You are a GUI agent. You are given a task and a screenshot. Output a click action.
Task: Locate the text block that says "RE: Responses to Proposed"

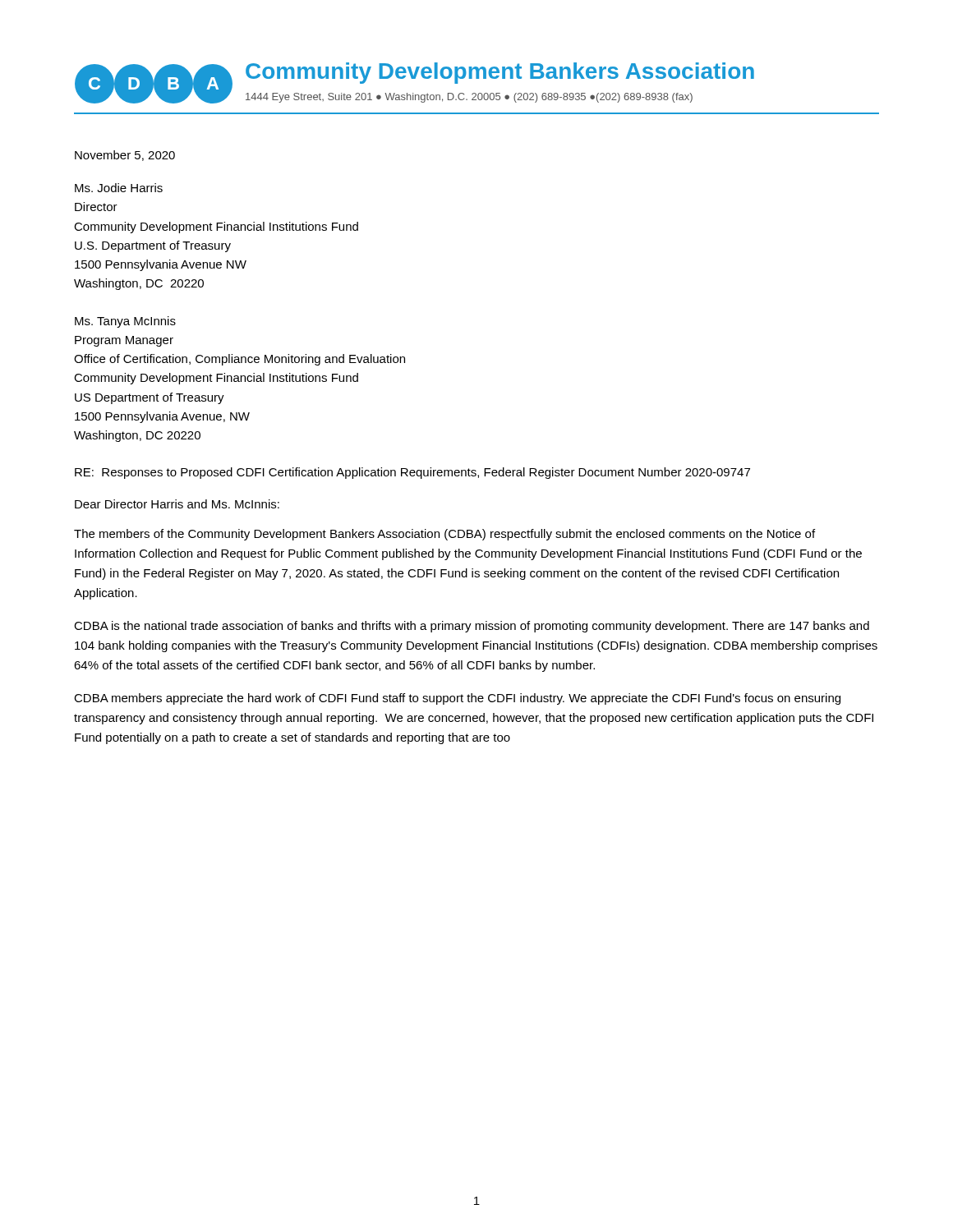click(412, 472)
